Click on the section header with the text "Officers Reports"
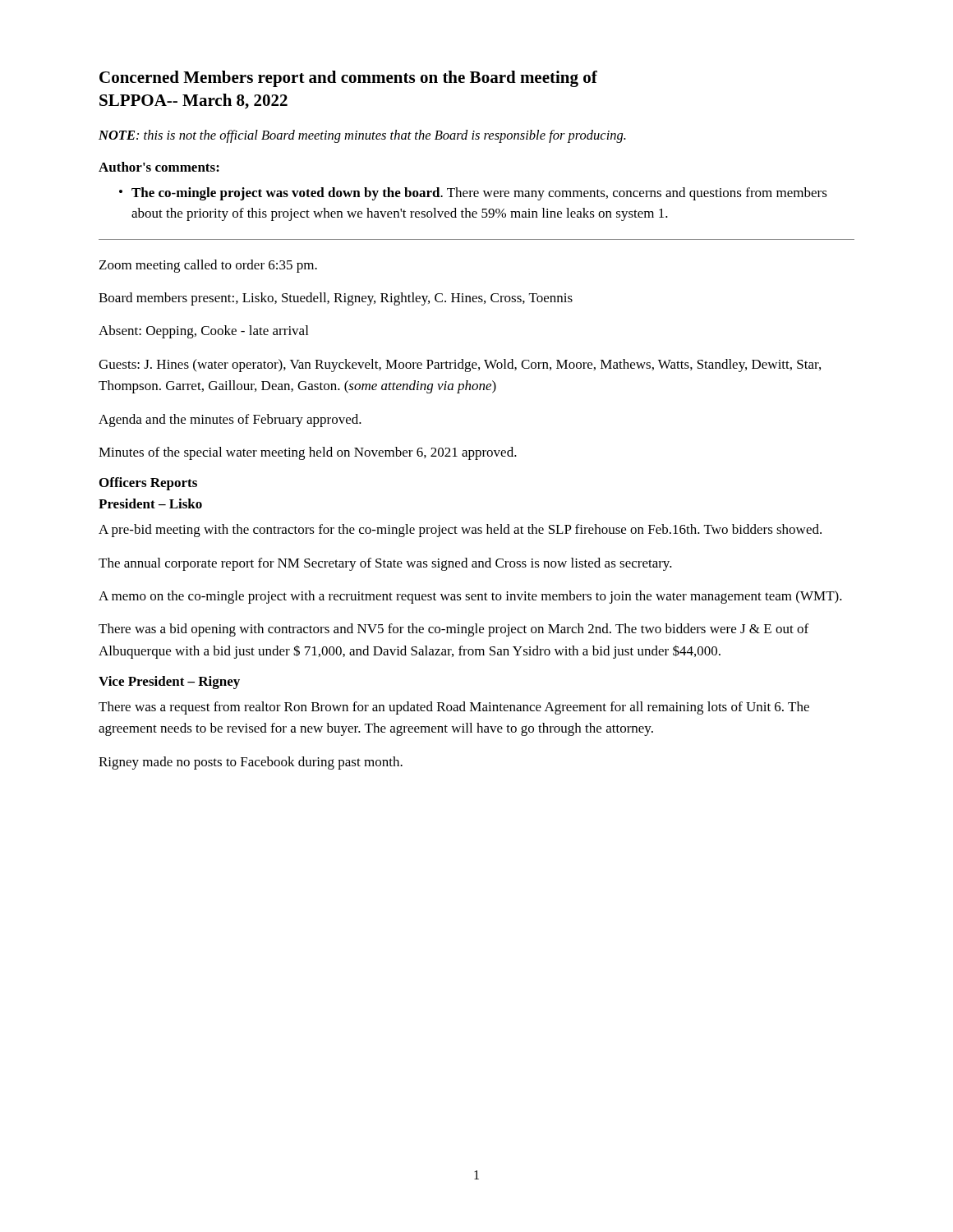 click(148, 483)
